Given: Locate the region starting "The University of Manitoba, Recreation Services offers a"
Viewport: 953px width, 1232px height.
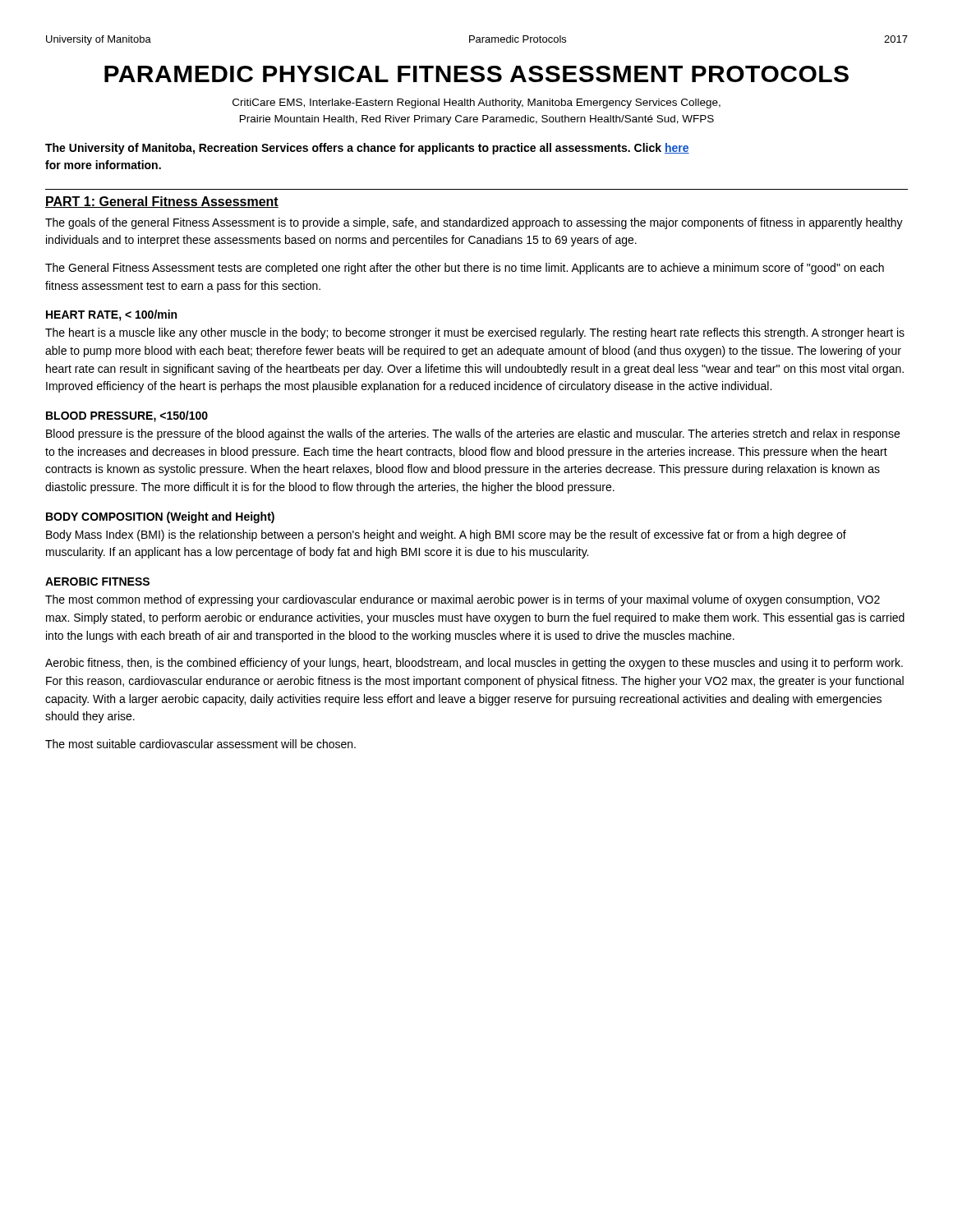Looking at the screenshot, I should 367,156.
